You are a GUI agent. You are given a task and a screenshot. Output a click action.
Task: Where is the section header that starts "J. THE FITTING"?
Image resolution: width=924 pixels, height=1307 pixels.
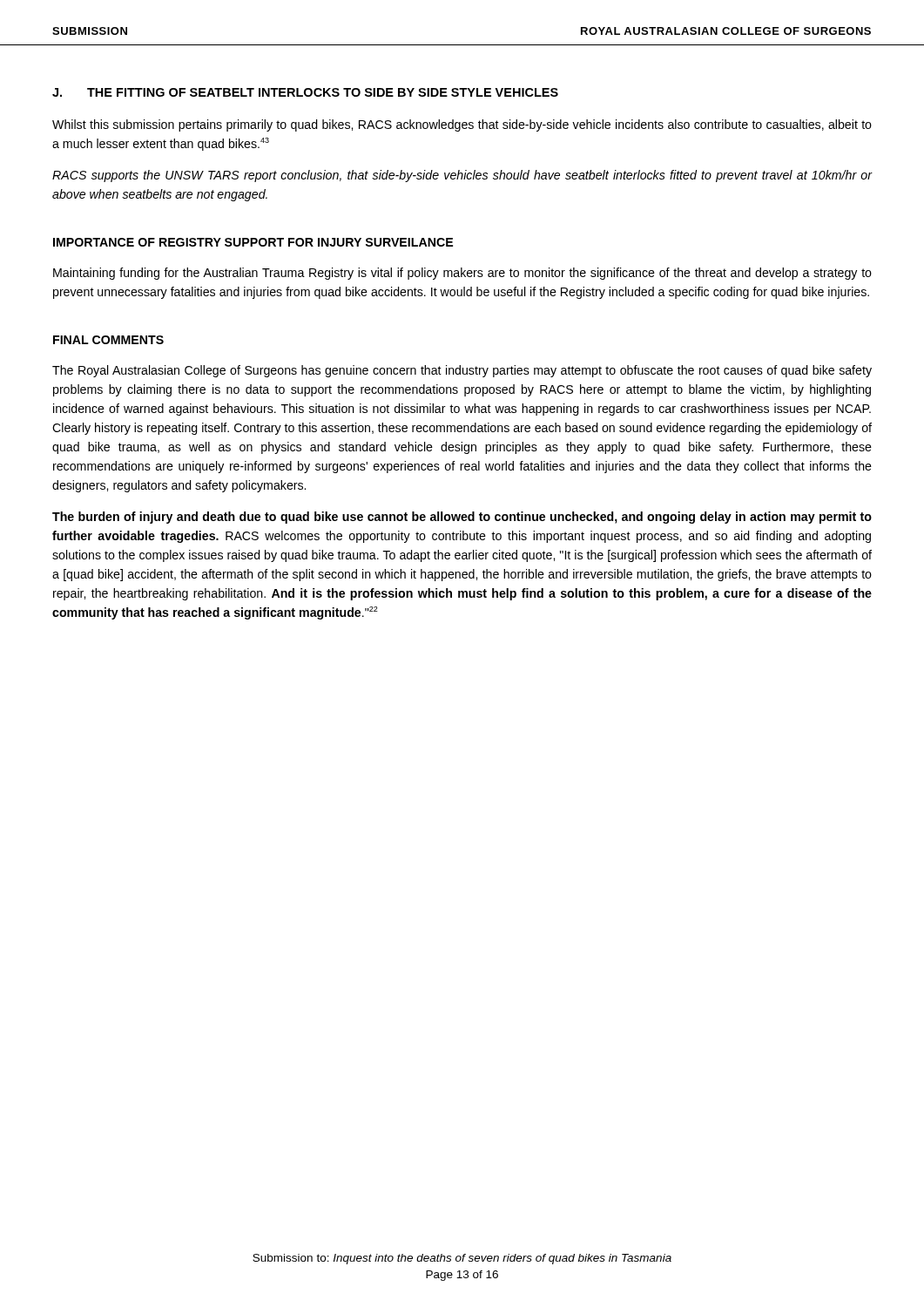coord(305,92)
